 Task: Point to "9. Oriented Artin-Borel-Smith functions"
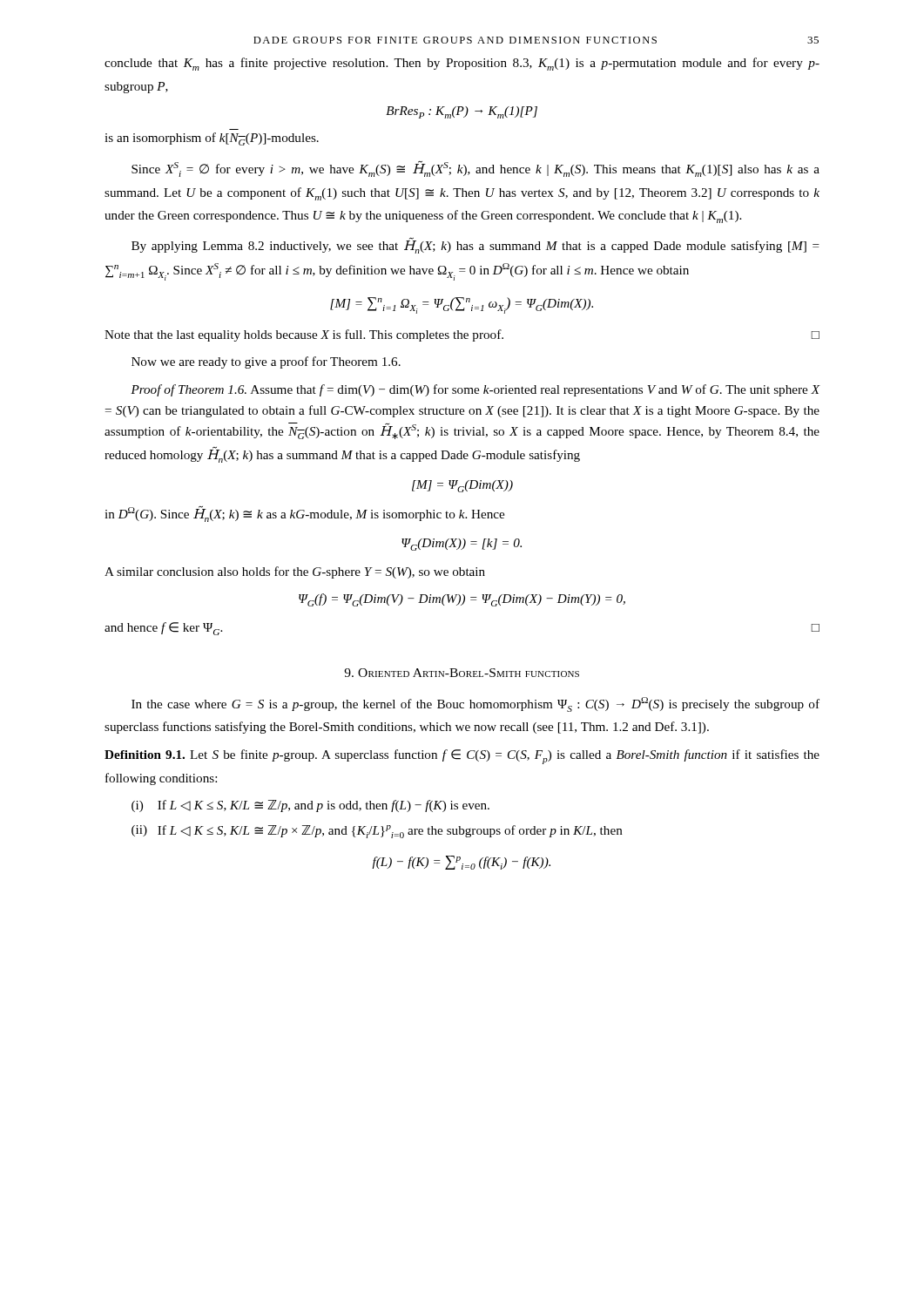(462, 672)
